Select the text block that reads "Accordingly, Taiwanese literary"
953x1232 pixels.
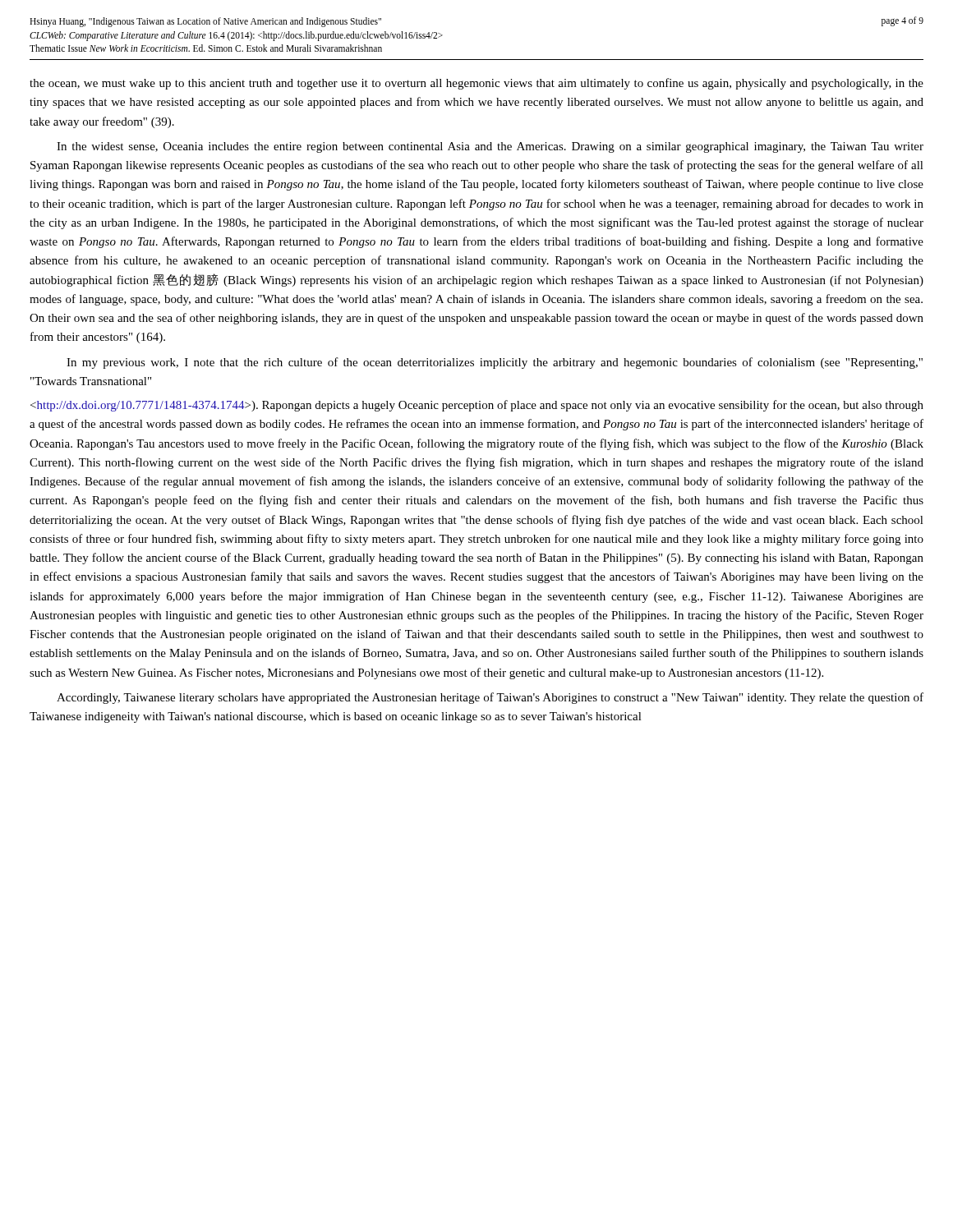click(x=476, y=707)
